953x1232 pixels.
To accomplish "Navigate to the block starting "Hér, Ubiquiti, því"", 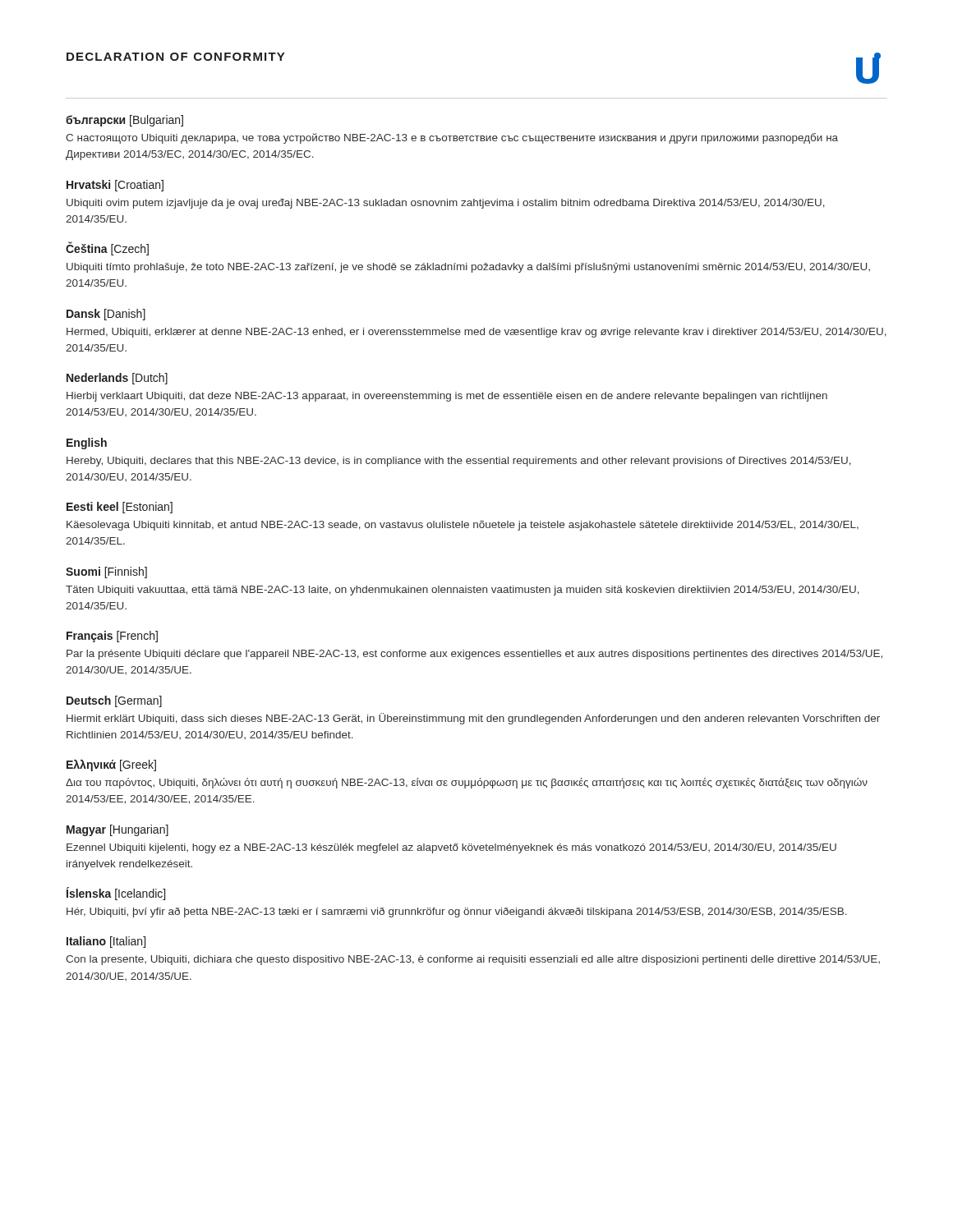I will click(457, 911).
